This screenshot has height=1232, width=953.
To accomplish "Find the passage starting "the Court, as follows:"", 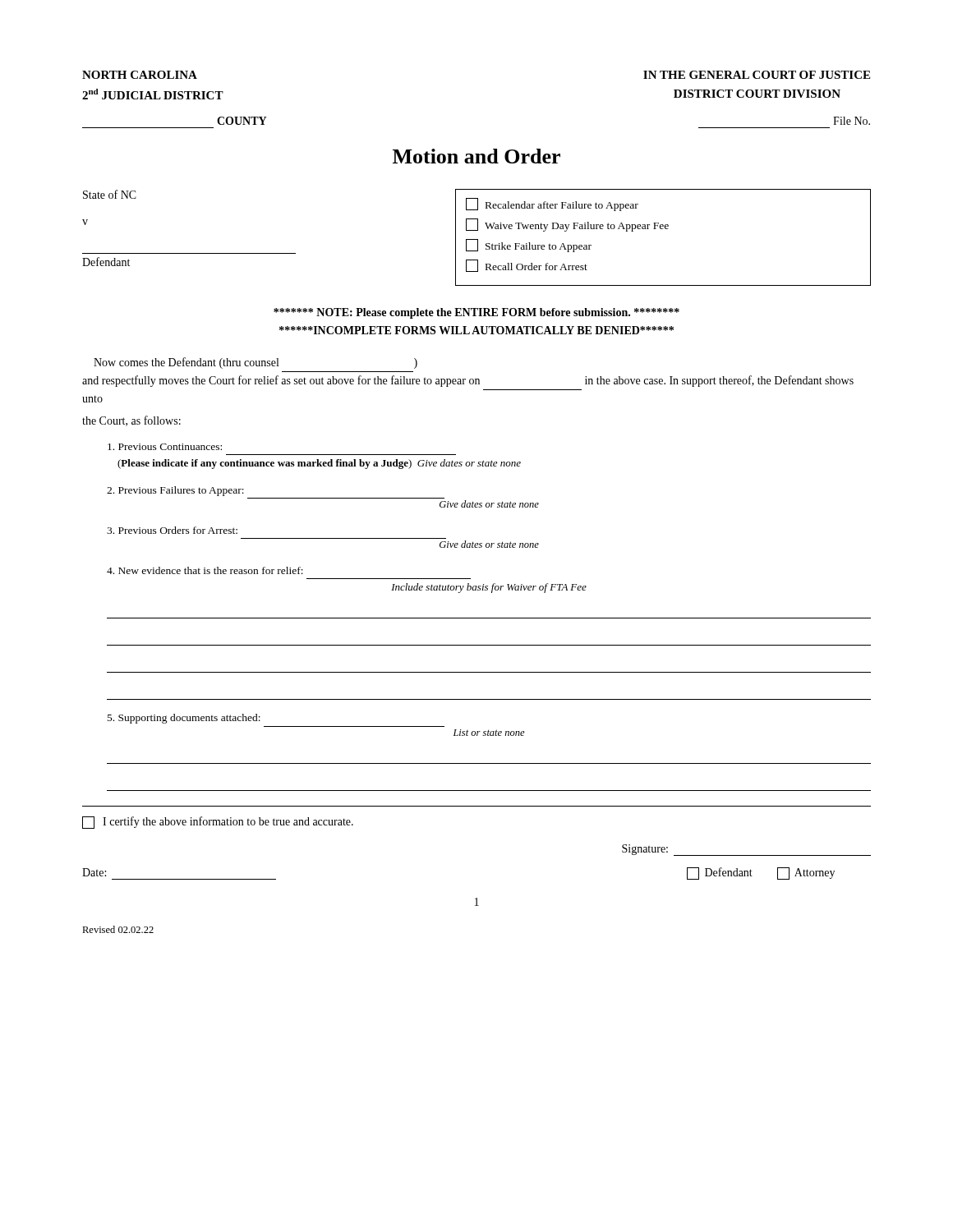I will tap(132, 421).
